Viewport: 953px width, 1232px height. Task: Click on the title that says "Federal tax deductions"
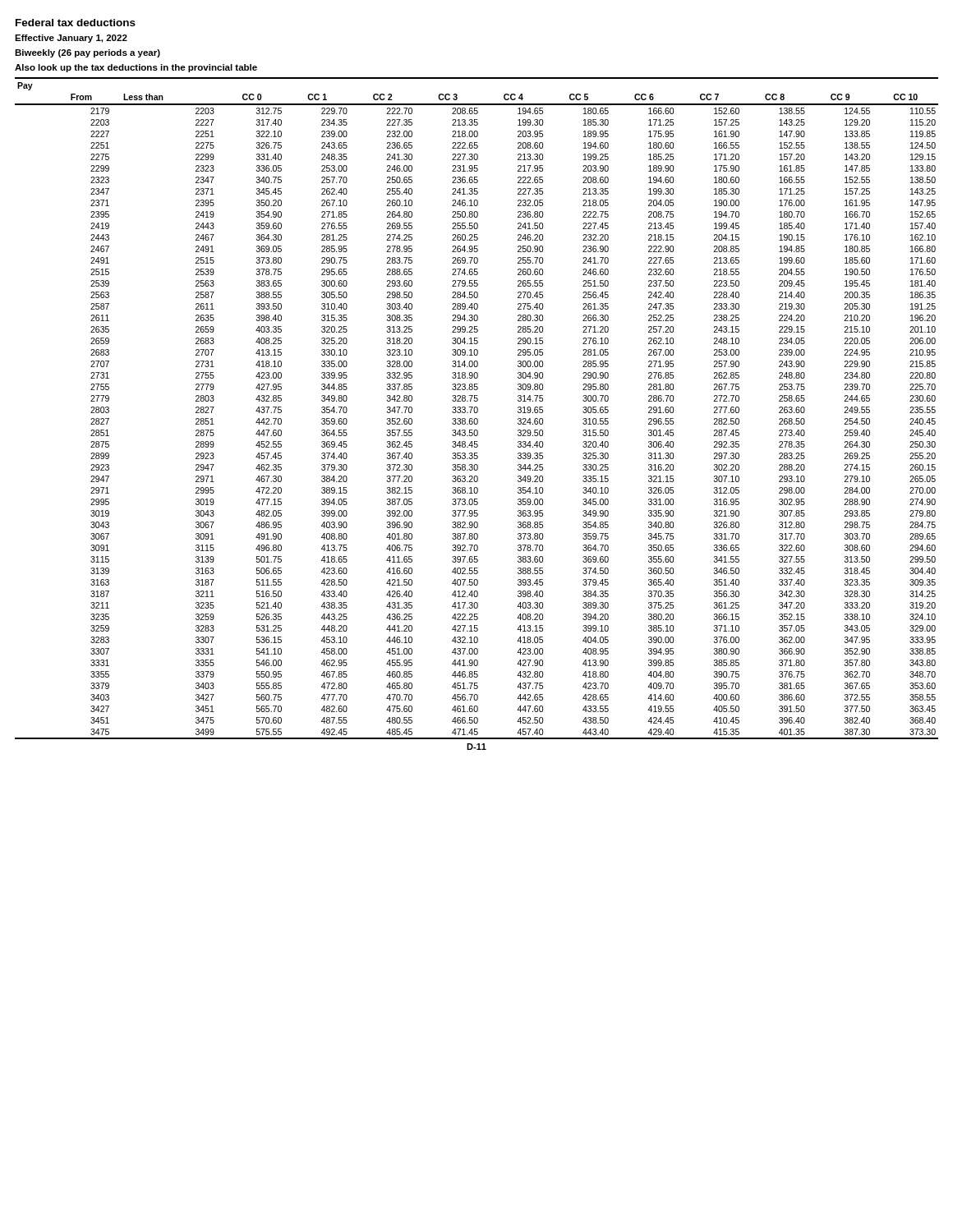pos(75,23)
